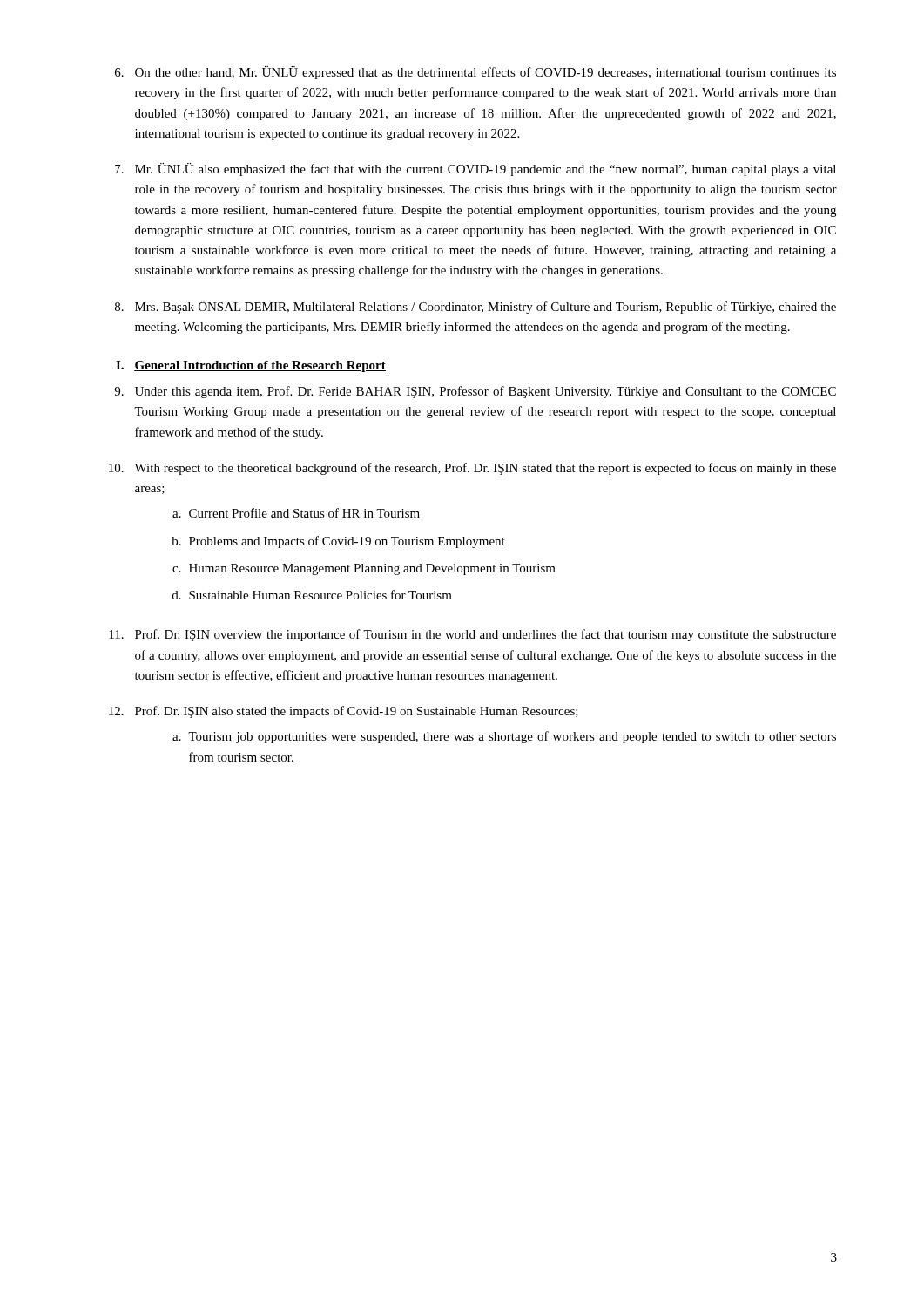Viewport: 924px width, 1307px height.
Task: Find the element starting "11. Prof. Dr. IŞIN overview the importance"
Action: click(462, 655)
